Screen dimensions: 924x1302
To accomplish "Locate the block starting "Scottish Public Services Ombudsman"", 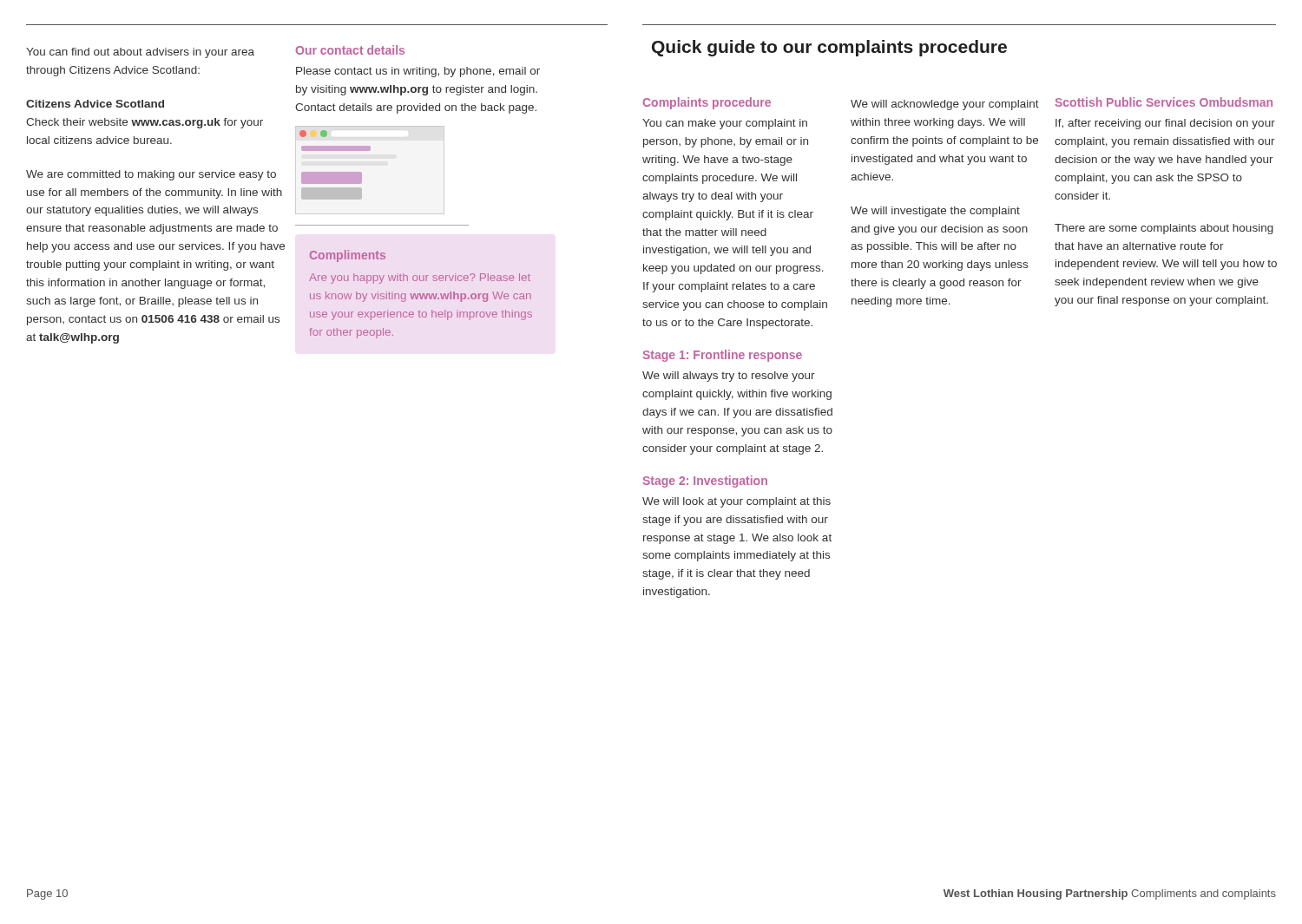I will coord(1164,102).
